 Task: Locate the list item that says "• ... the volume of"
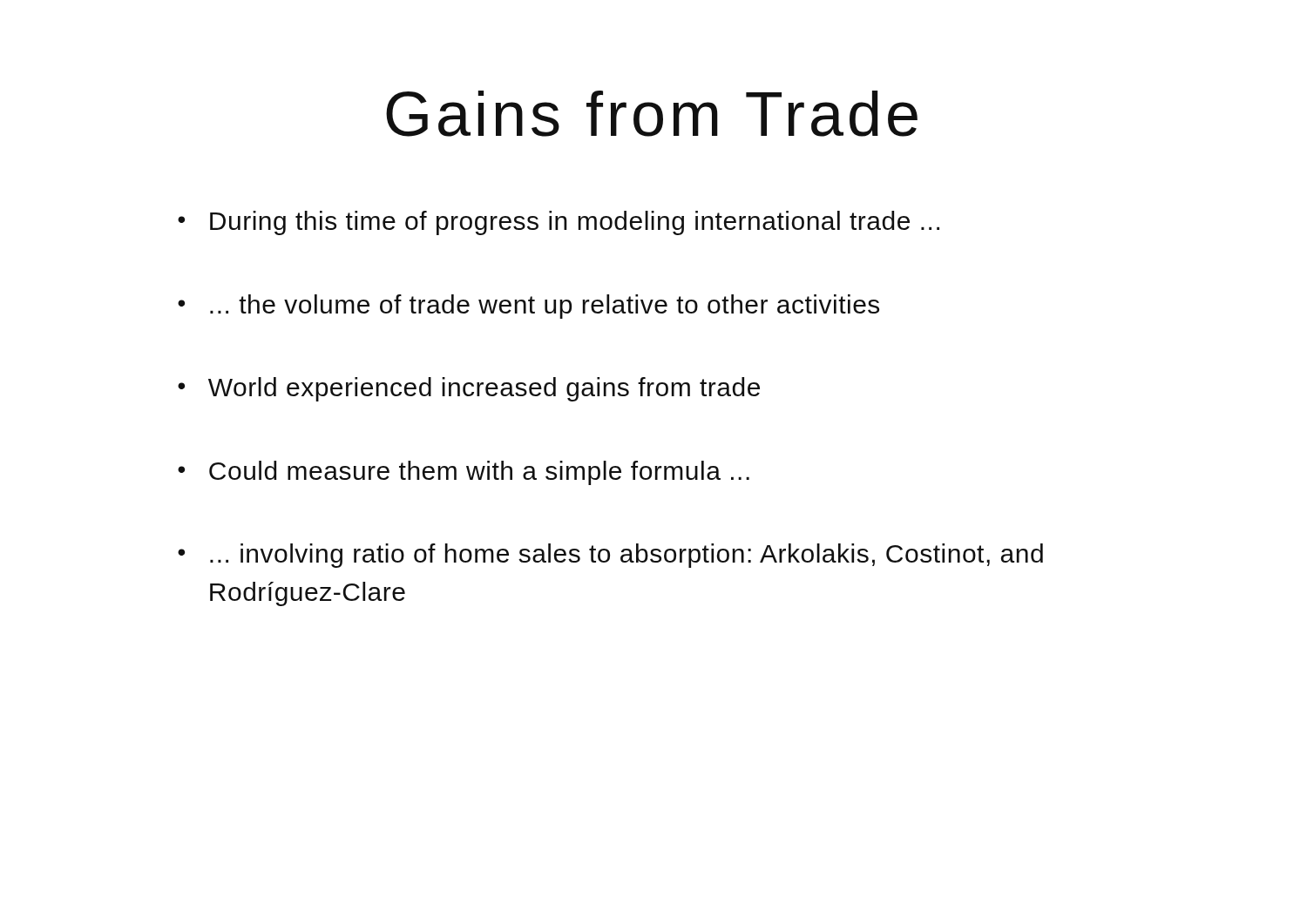pos(528,304)
